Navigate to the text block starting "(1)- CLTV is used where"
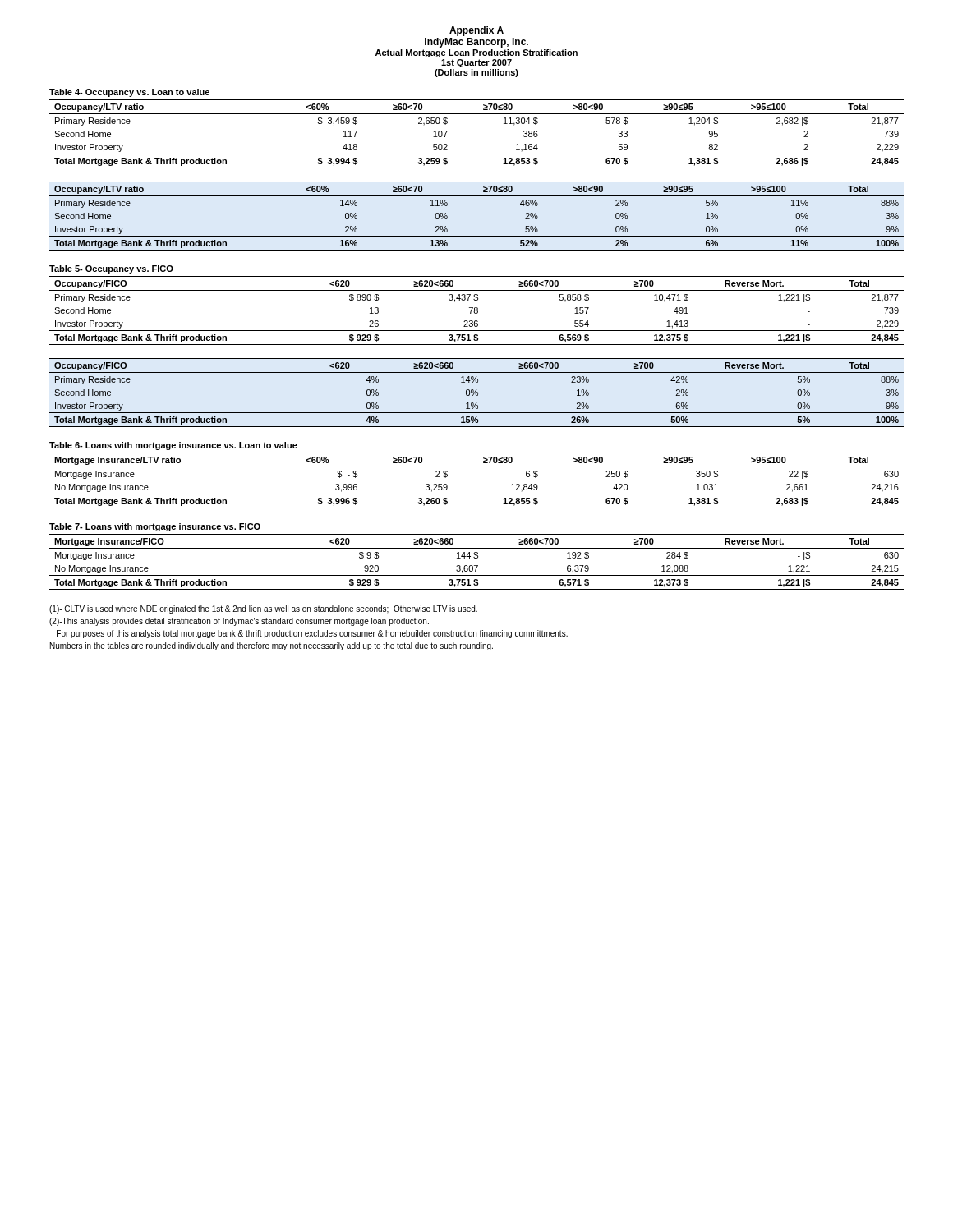 [309, 628]
